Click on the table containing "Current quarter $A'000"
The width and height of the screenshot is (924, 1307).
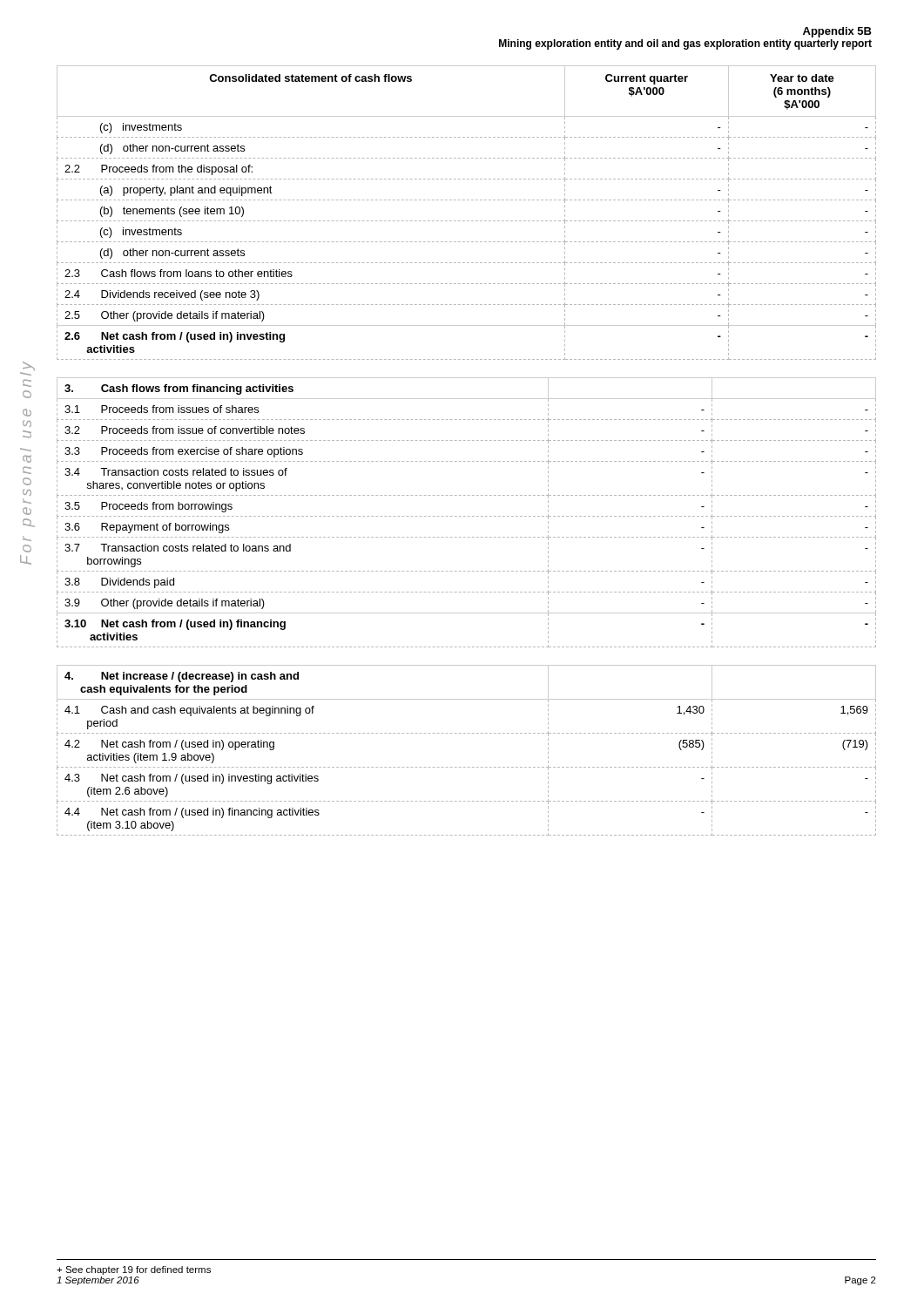click(466, 213)
